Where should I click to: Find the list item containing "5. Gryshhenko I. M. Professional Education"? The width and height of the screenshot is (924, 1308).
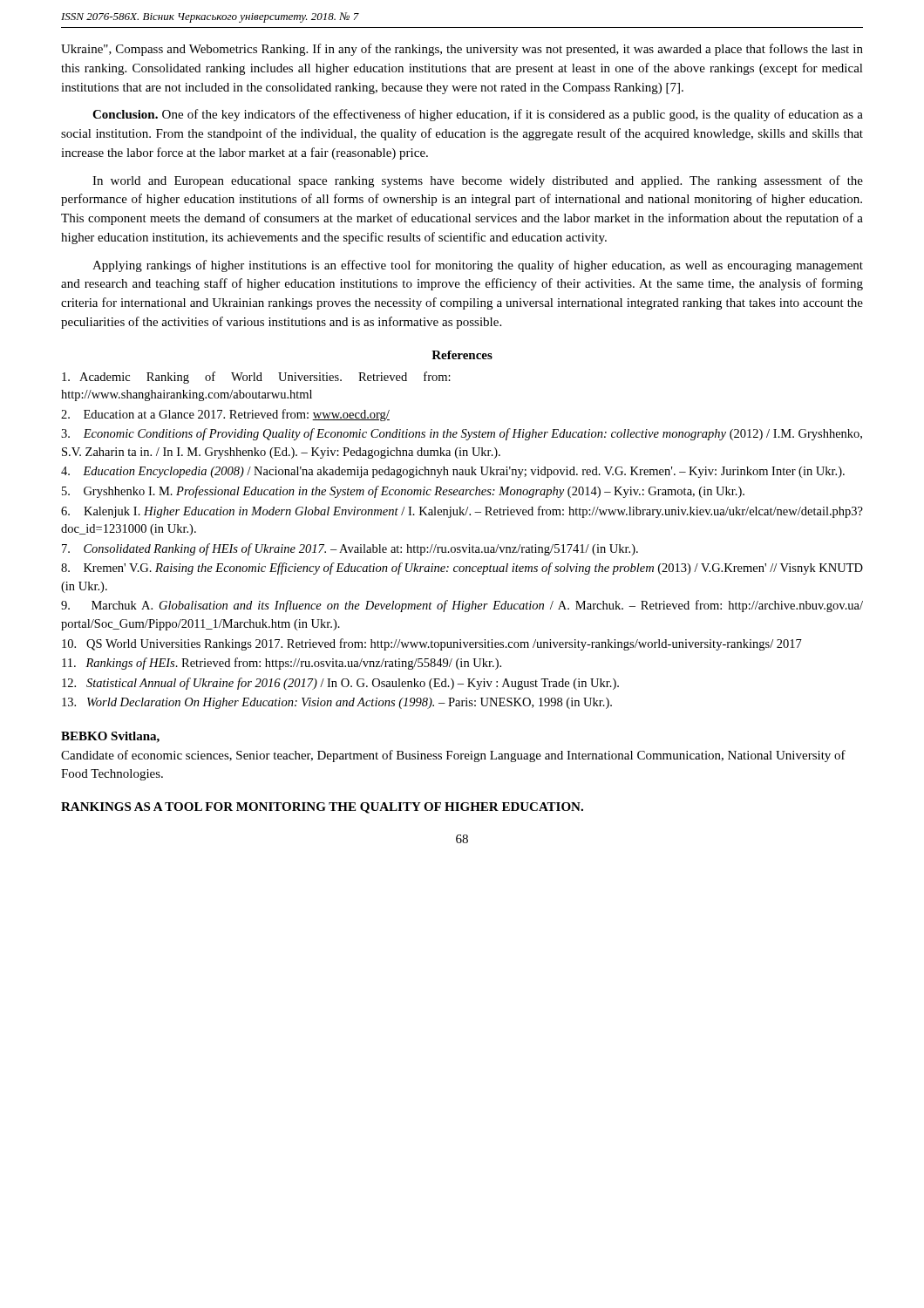coord(403,491)
